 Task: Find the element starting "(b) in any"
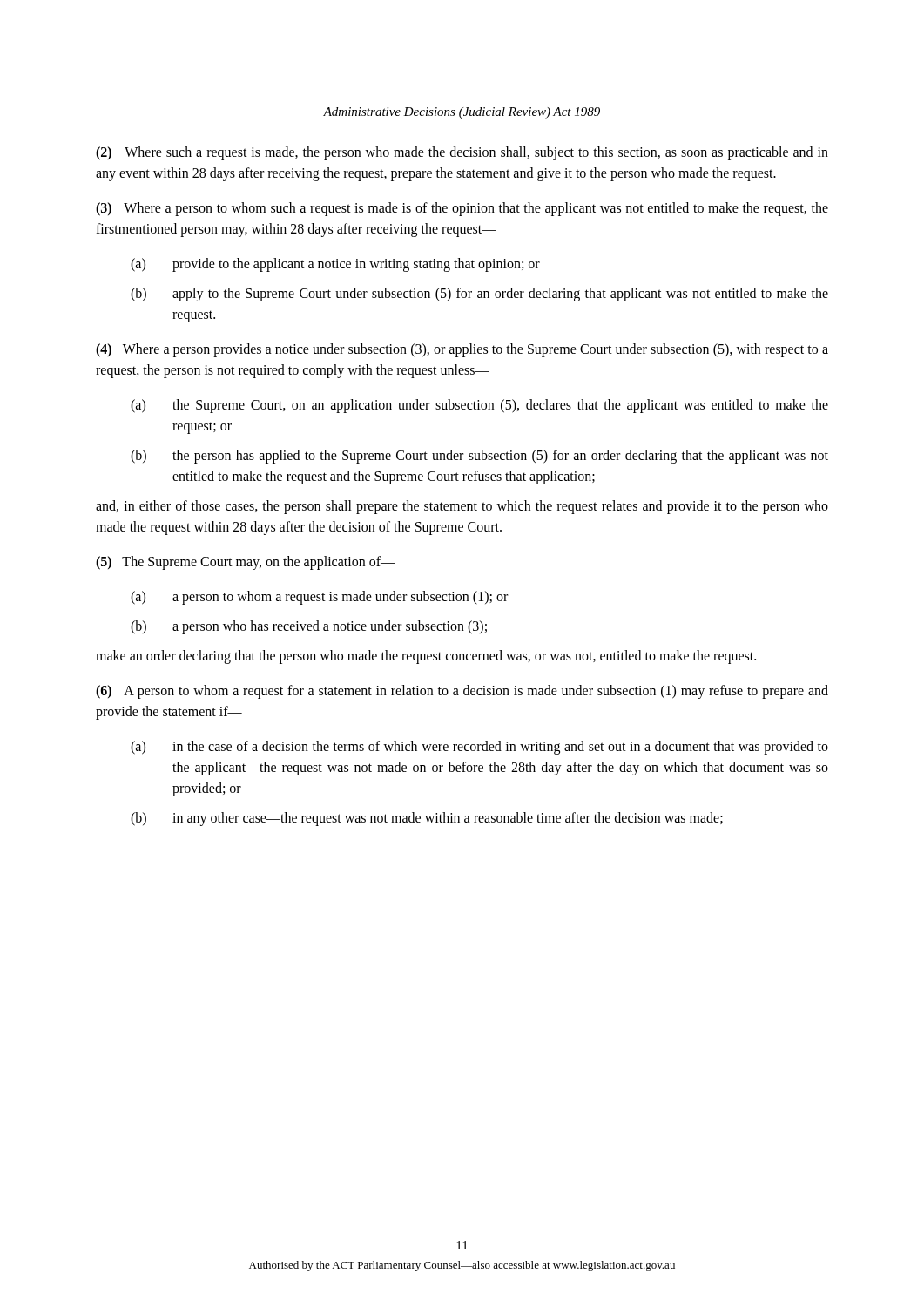click(462, 818)
